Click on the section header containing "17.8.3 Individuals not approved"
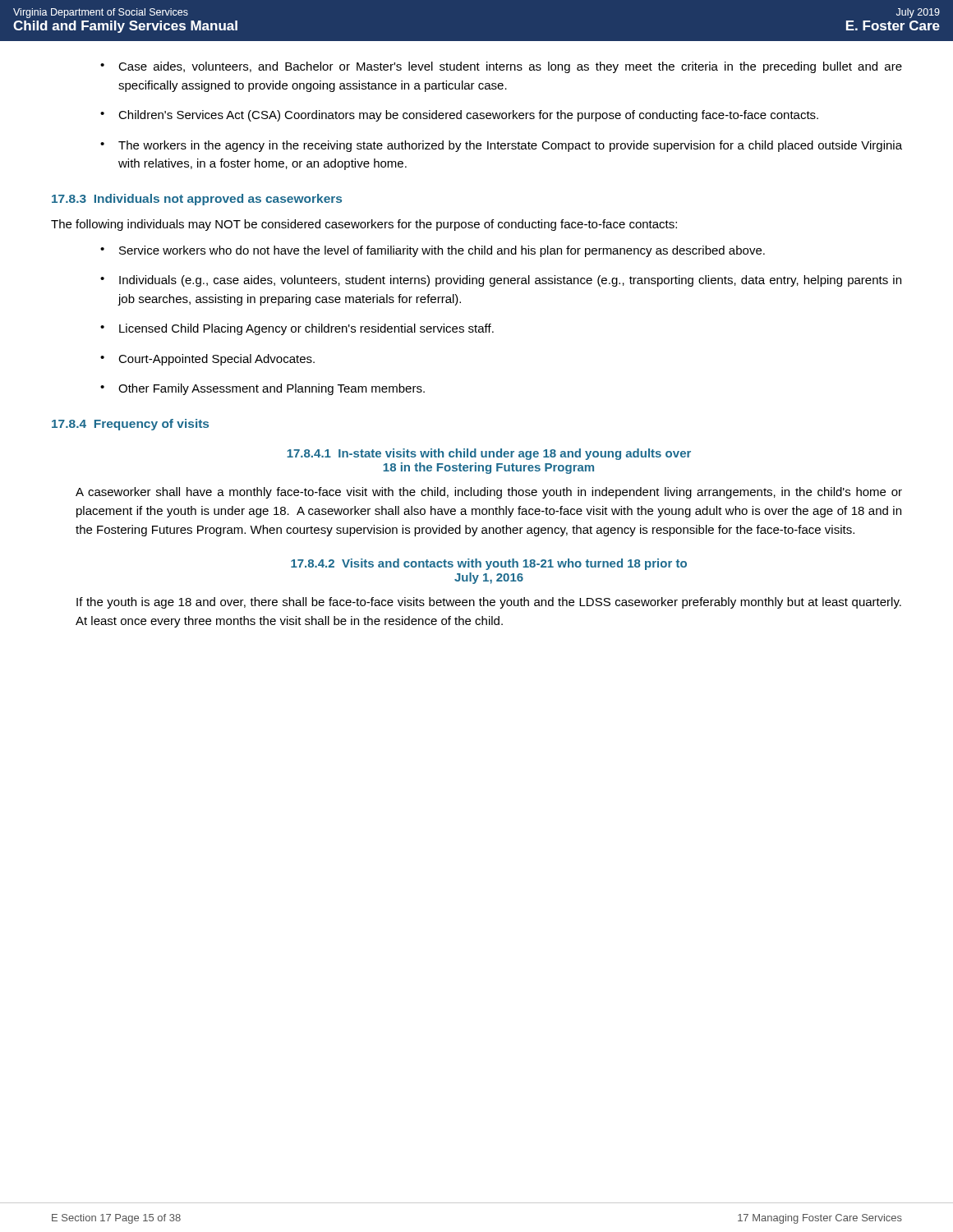Screen dimensions: 1232x953 coord(197,198)
